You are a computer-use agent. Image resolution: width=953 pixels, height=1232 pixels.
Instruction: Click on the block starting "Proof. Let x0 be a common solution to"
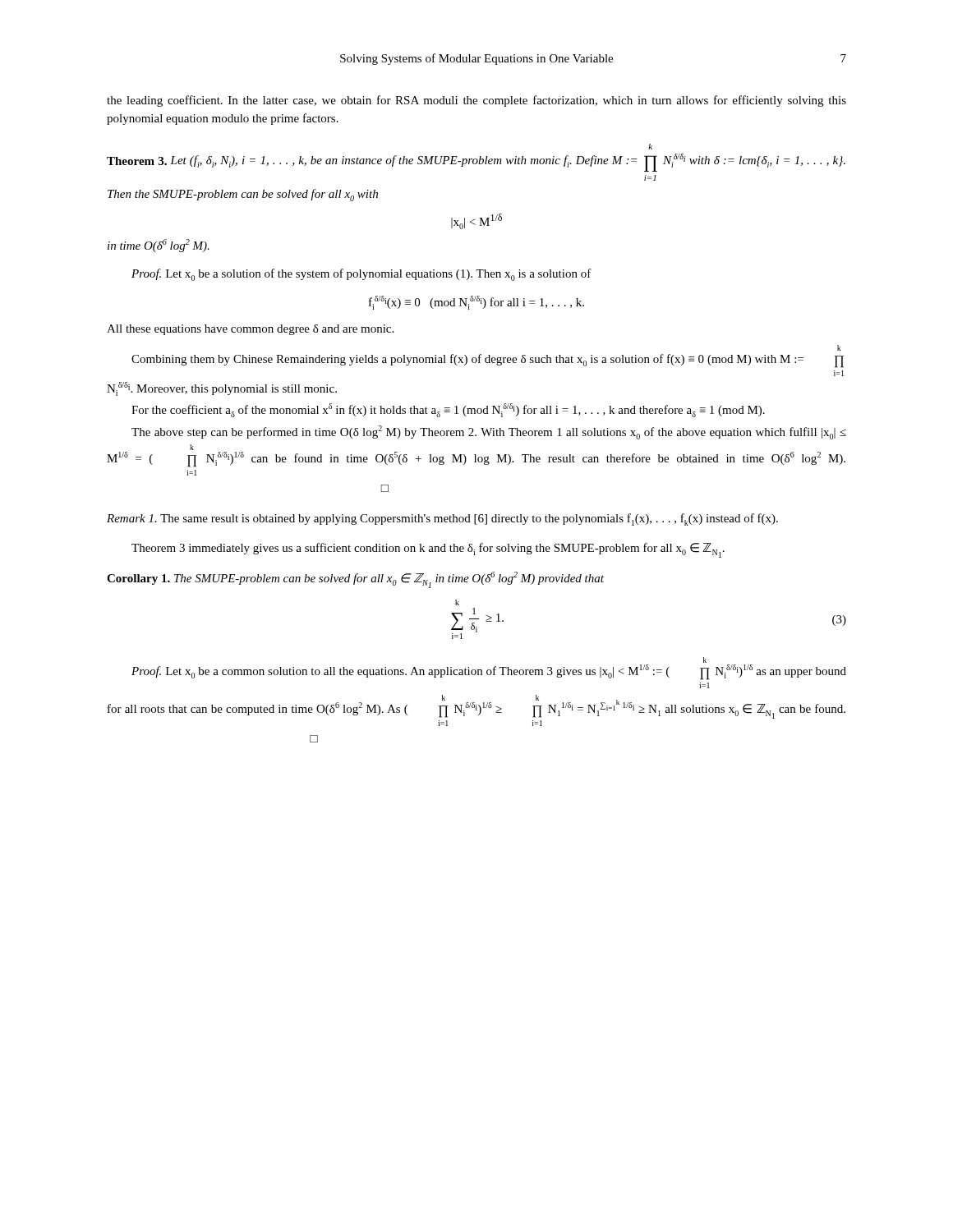tap(476, 699)
